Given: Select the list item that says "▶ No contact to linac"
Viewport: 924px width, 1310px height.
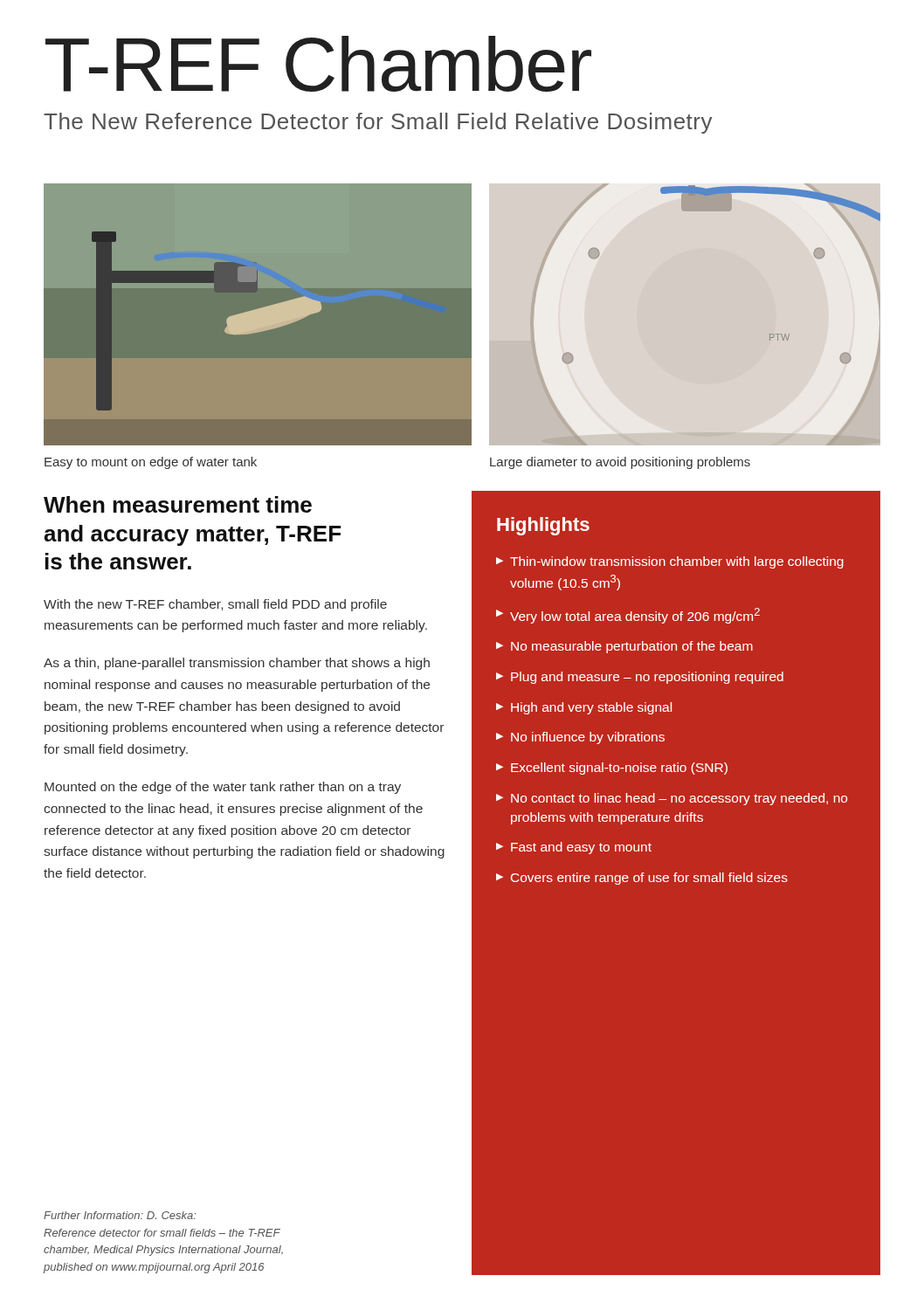Looking at the screenshot, I should coord(676,807).
